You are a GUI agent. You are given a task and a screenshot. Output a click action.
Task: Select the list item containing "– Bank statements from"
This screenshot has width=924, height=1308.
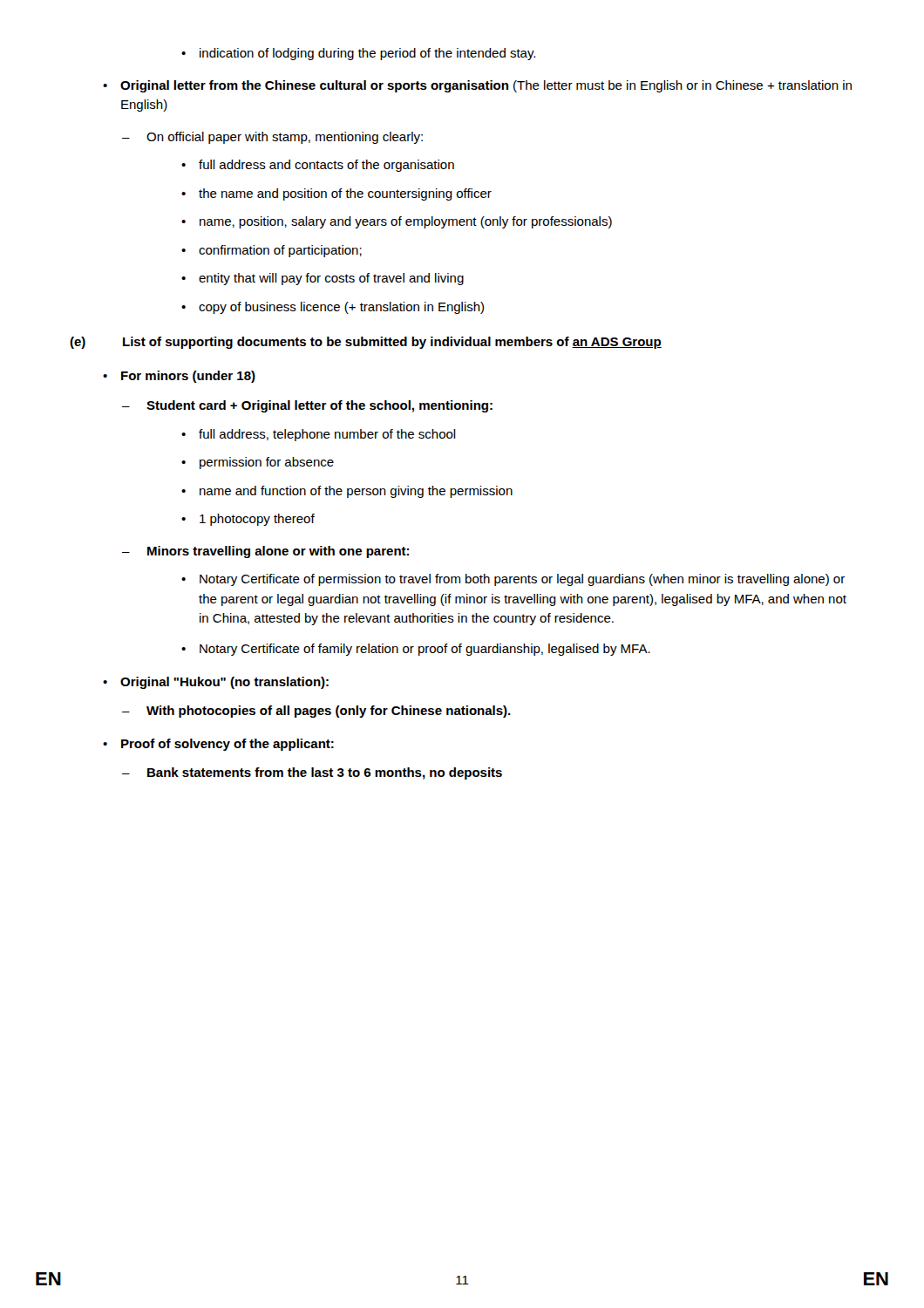(488, 772)
